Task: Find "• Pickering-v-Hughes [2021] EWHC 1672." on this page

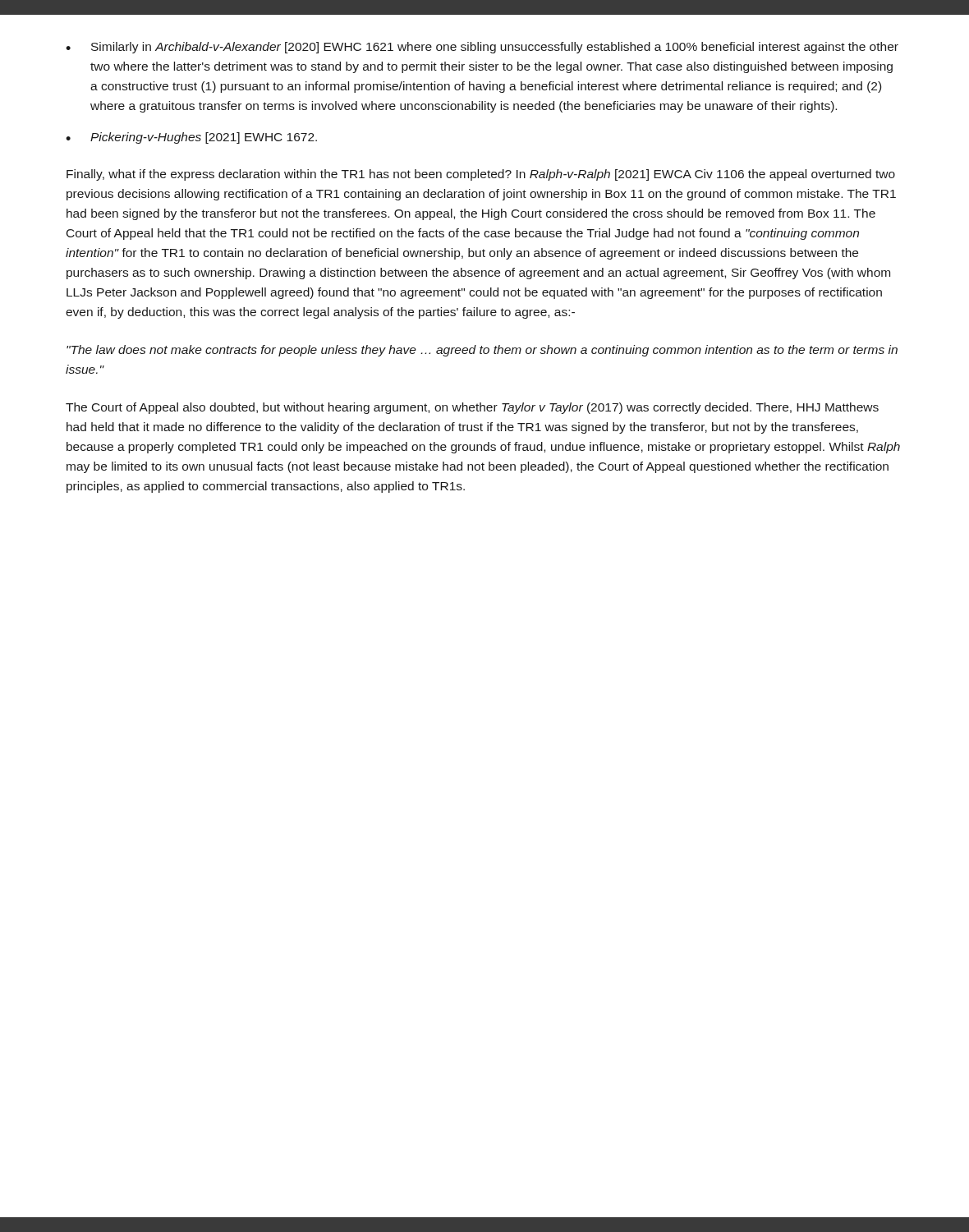Action: pyautogui.click(x=191, y=138)
